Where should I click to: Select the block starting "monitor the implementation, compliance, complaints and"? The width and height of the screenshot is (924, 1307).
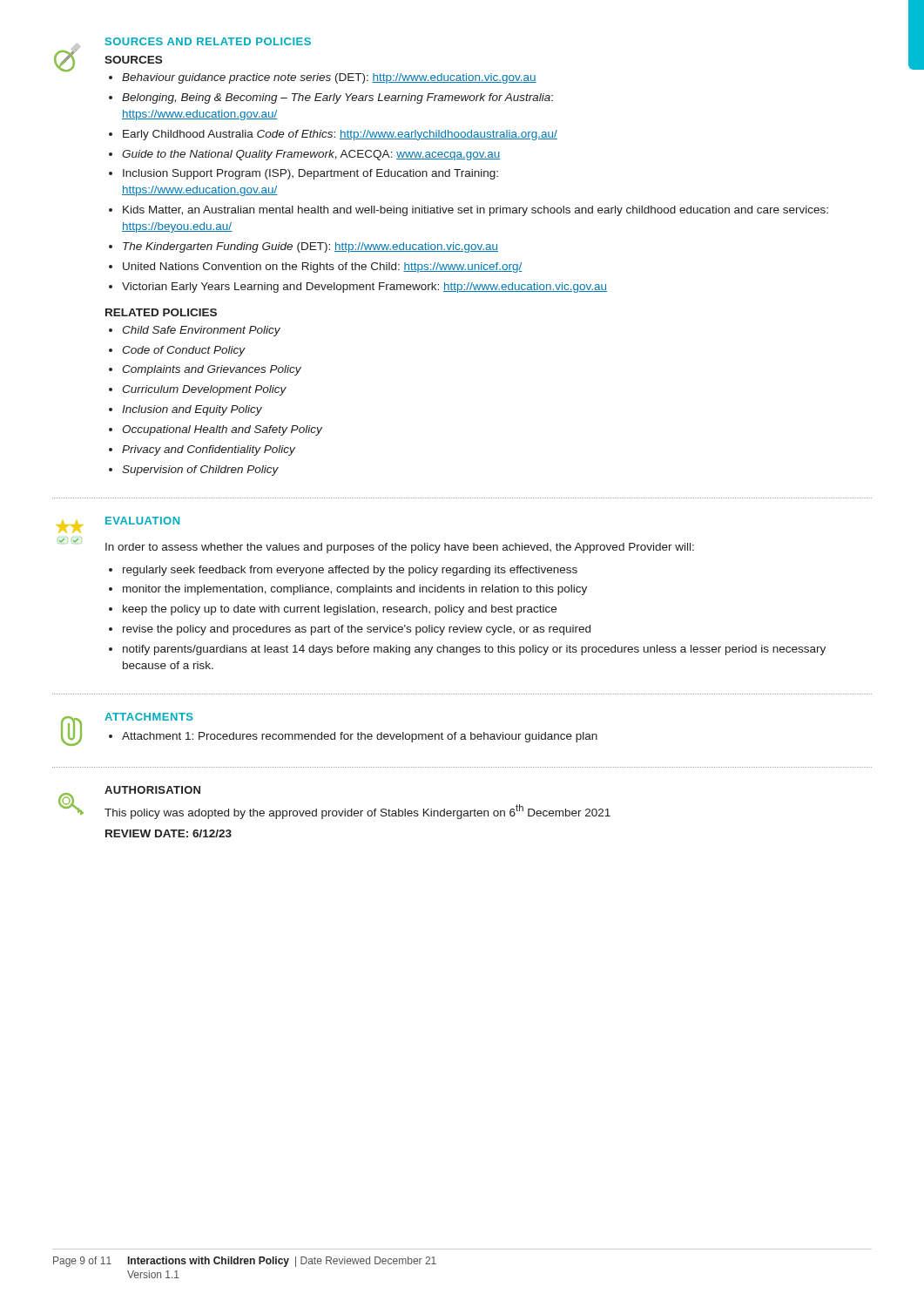tap(355, 589)
